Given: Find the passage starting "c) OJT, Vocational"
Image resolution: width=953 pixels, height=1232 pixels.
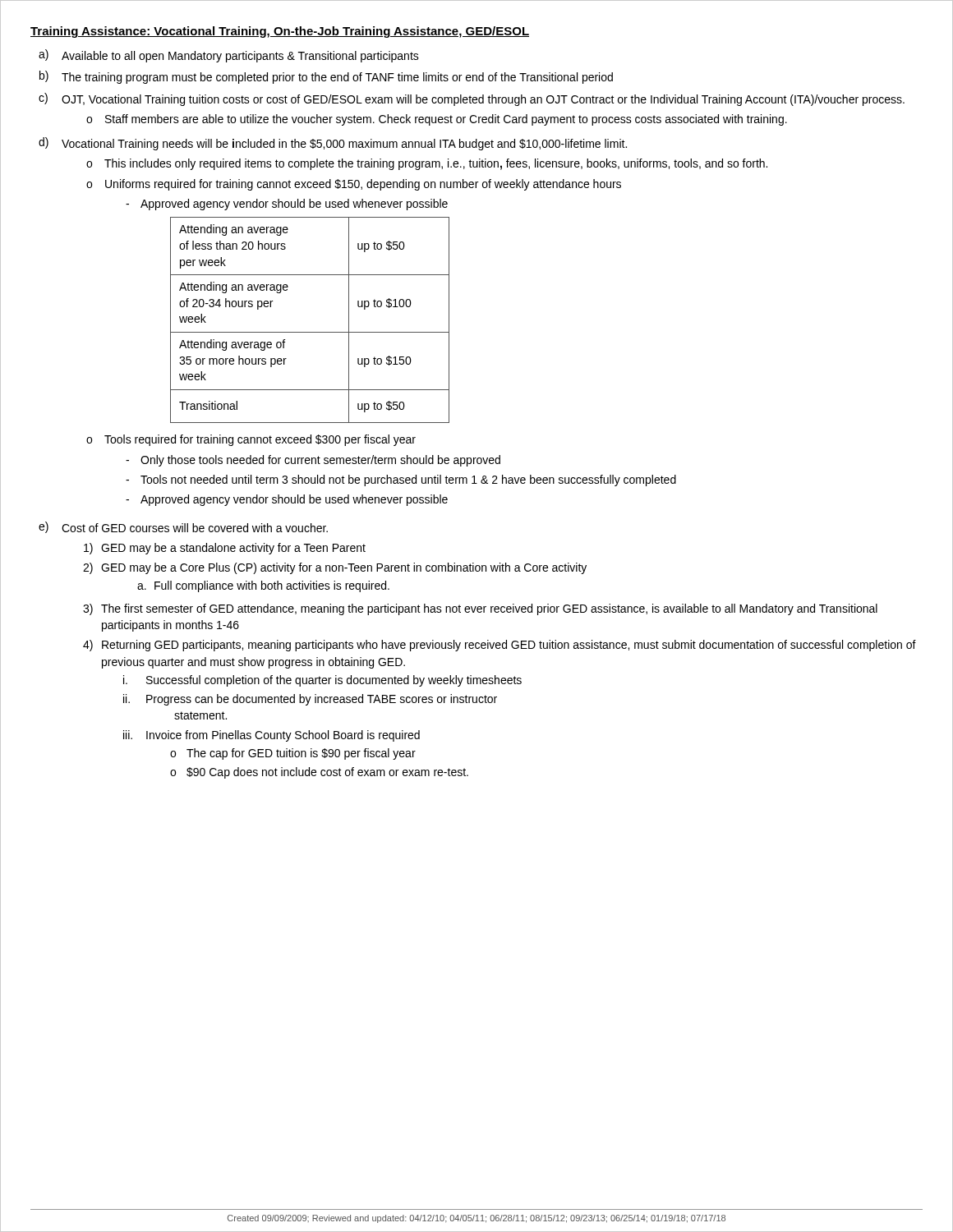Looking at the screenshot, I should [x=481, y=111].
